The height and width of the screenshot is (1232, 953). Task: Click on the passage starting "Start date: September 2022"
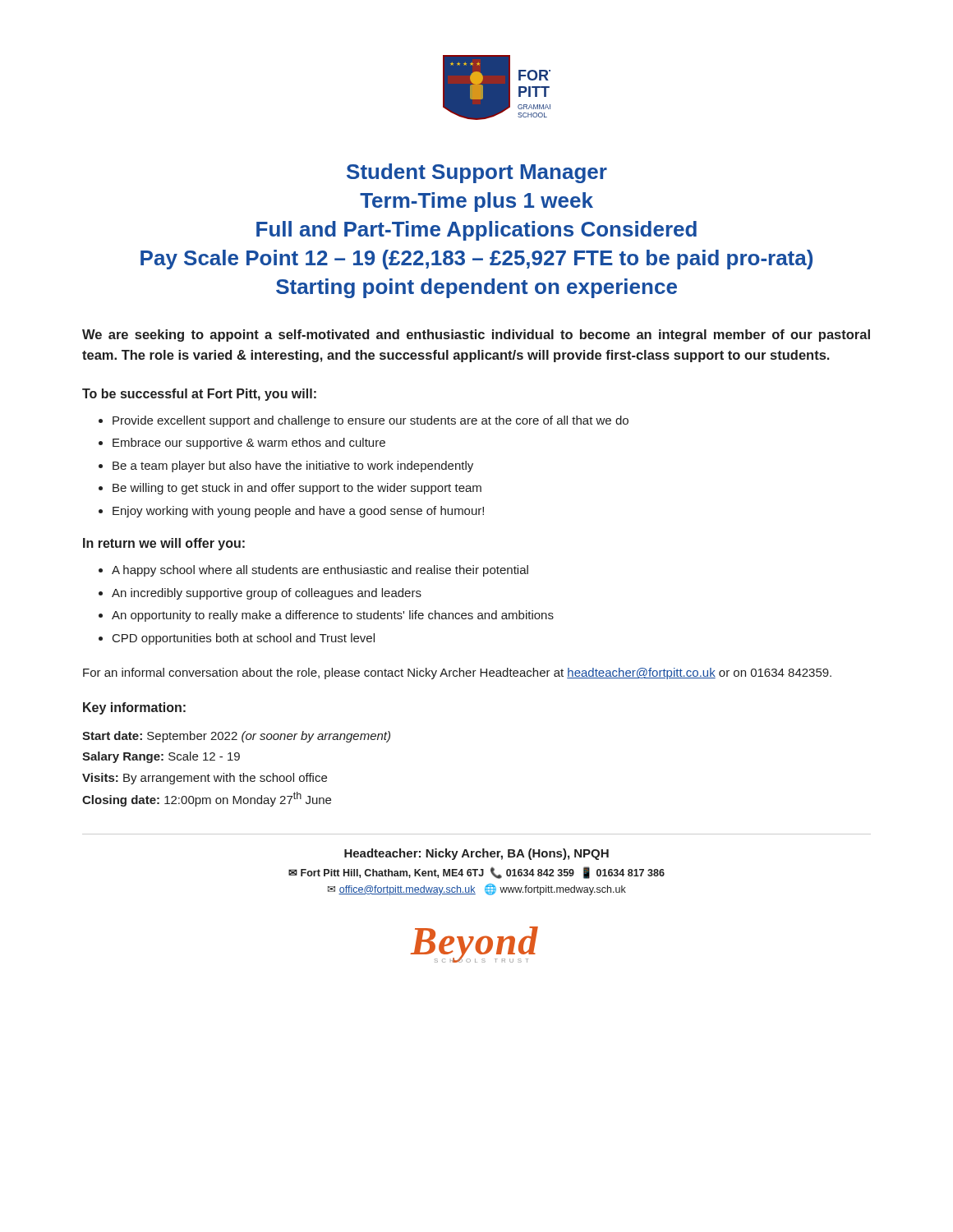click(237, 768)
